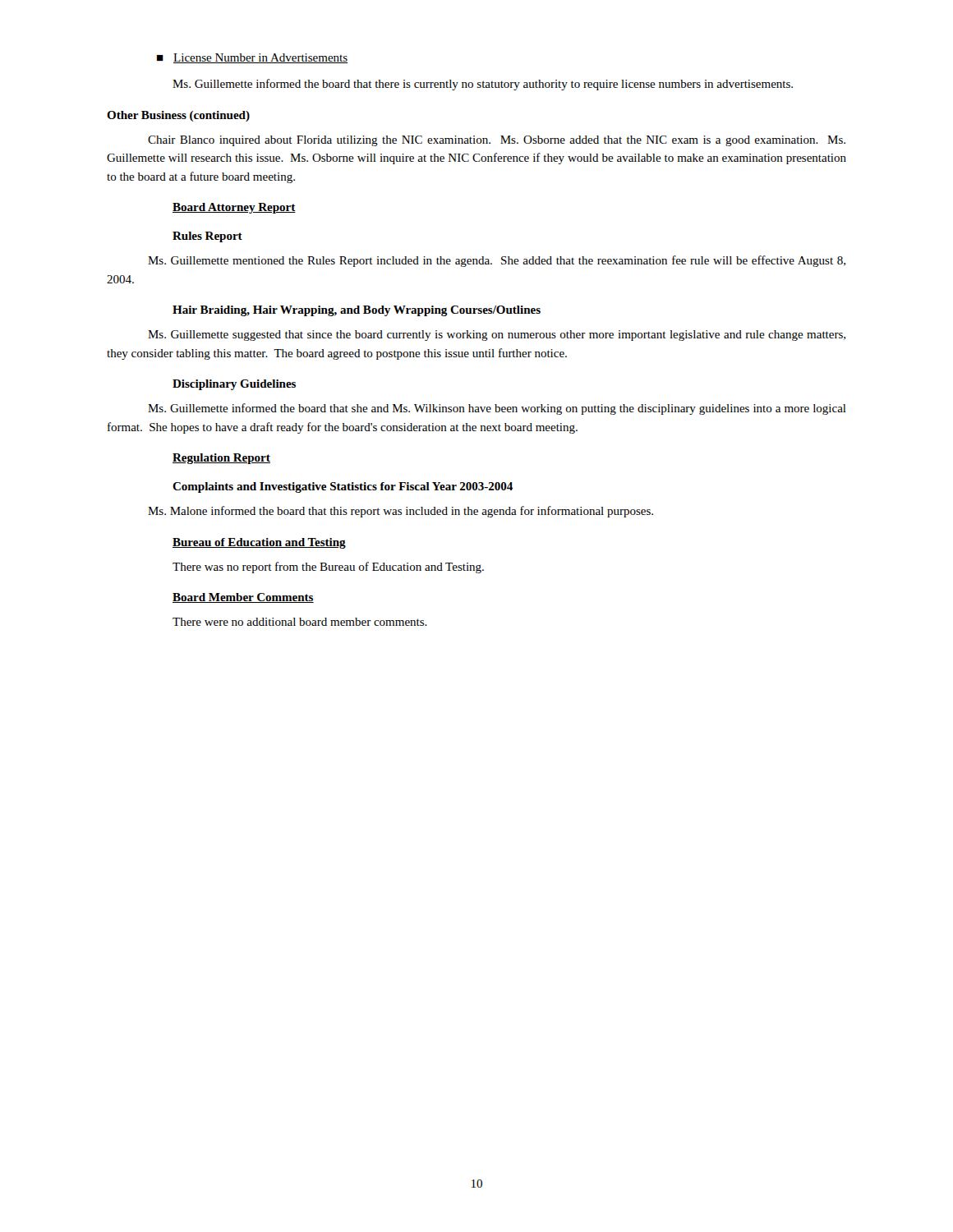Select the text block that says "There were no additional board member"
This screenshot has height=1232, width=953.
coord(300,622)
